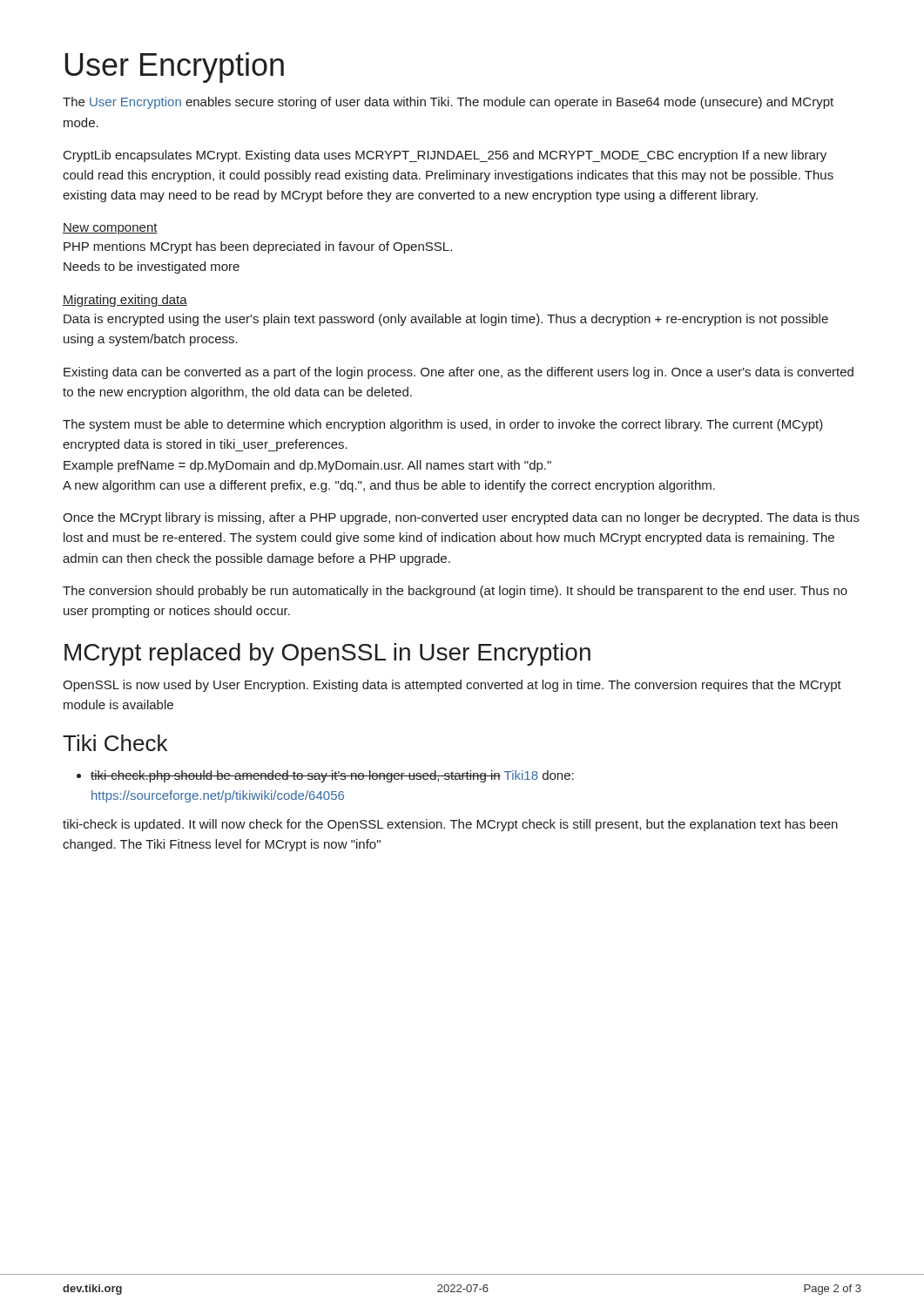Image resolution: width=924 pixels, height=1307 pixels.
Task: Click on the text starting "CryptLib encapsulates MCrypt. Existing data uses"
Action: click(x=448, y=175)
